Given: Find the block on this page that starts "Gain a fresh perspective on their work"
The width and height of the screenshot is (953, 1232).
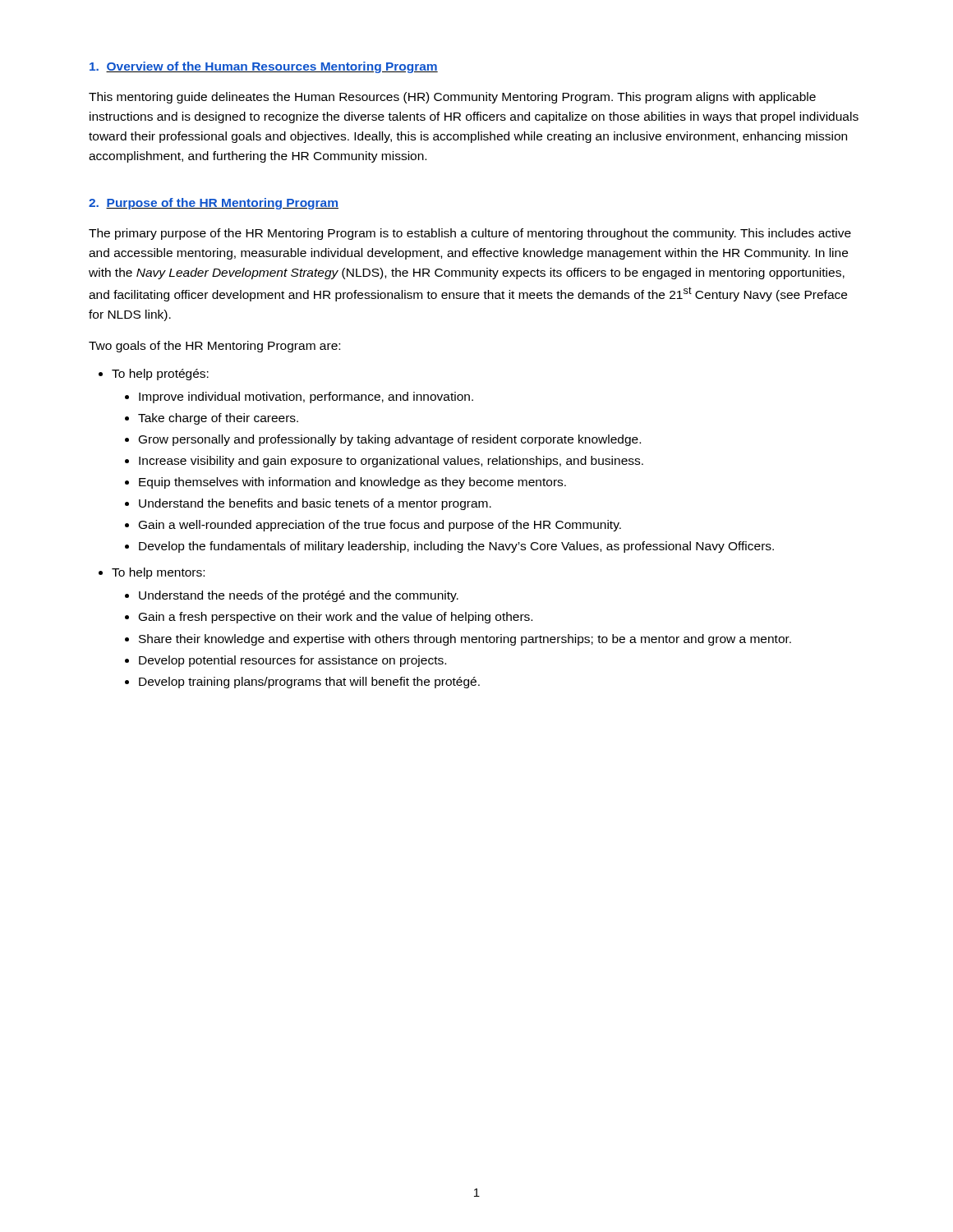Looking at the screenshot, I should tap(336, 617).
